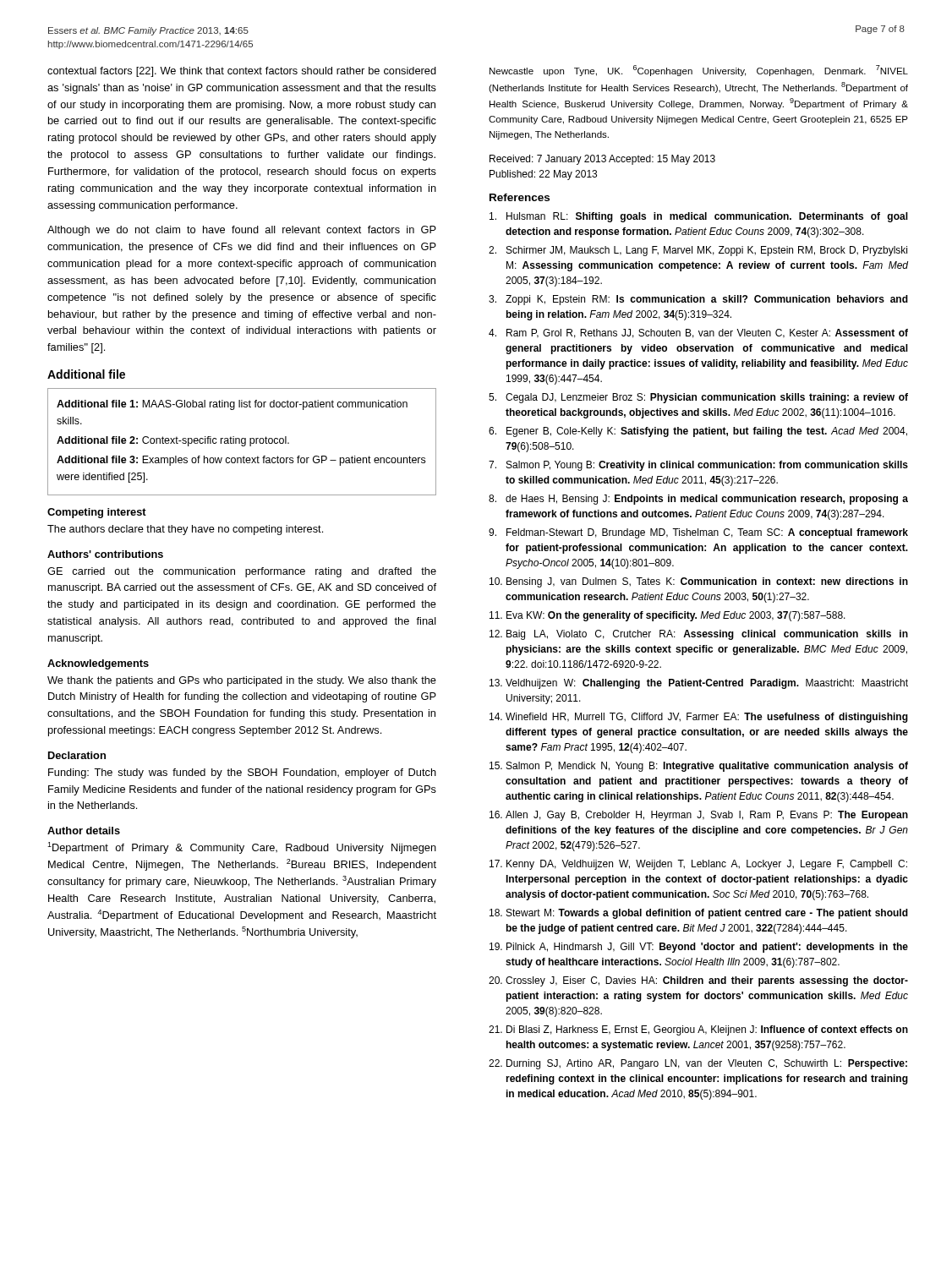The width and height of the screenshot is (952, 1268).
Task: Select the text block starting "Received: 7 January"
Action: point(602,166)
